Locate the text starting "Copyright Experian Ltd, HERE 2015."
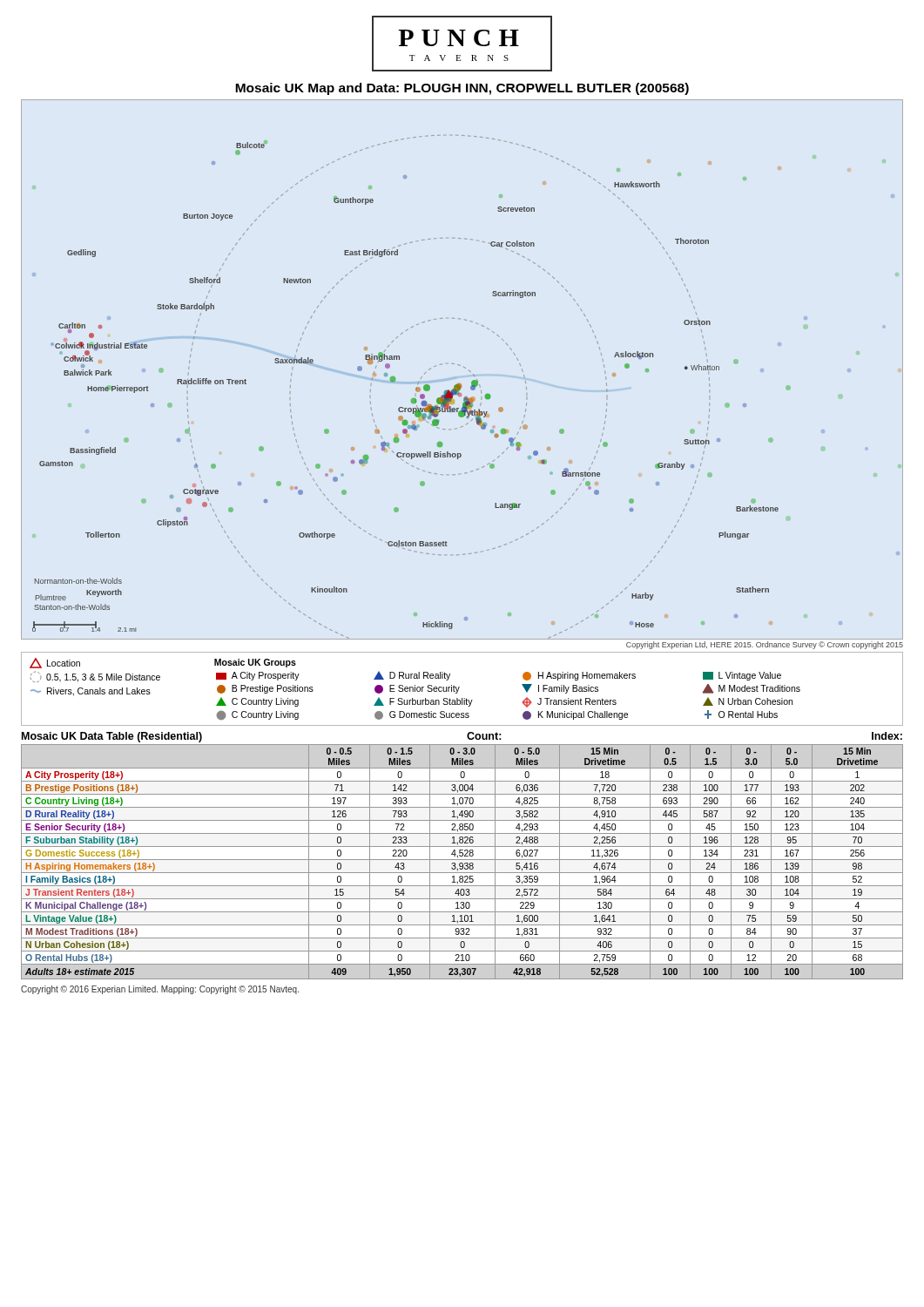 [x=765, y=645]
